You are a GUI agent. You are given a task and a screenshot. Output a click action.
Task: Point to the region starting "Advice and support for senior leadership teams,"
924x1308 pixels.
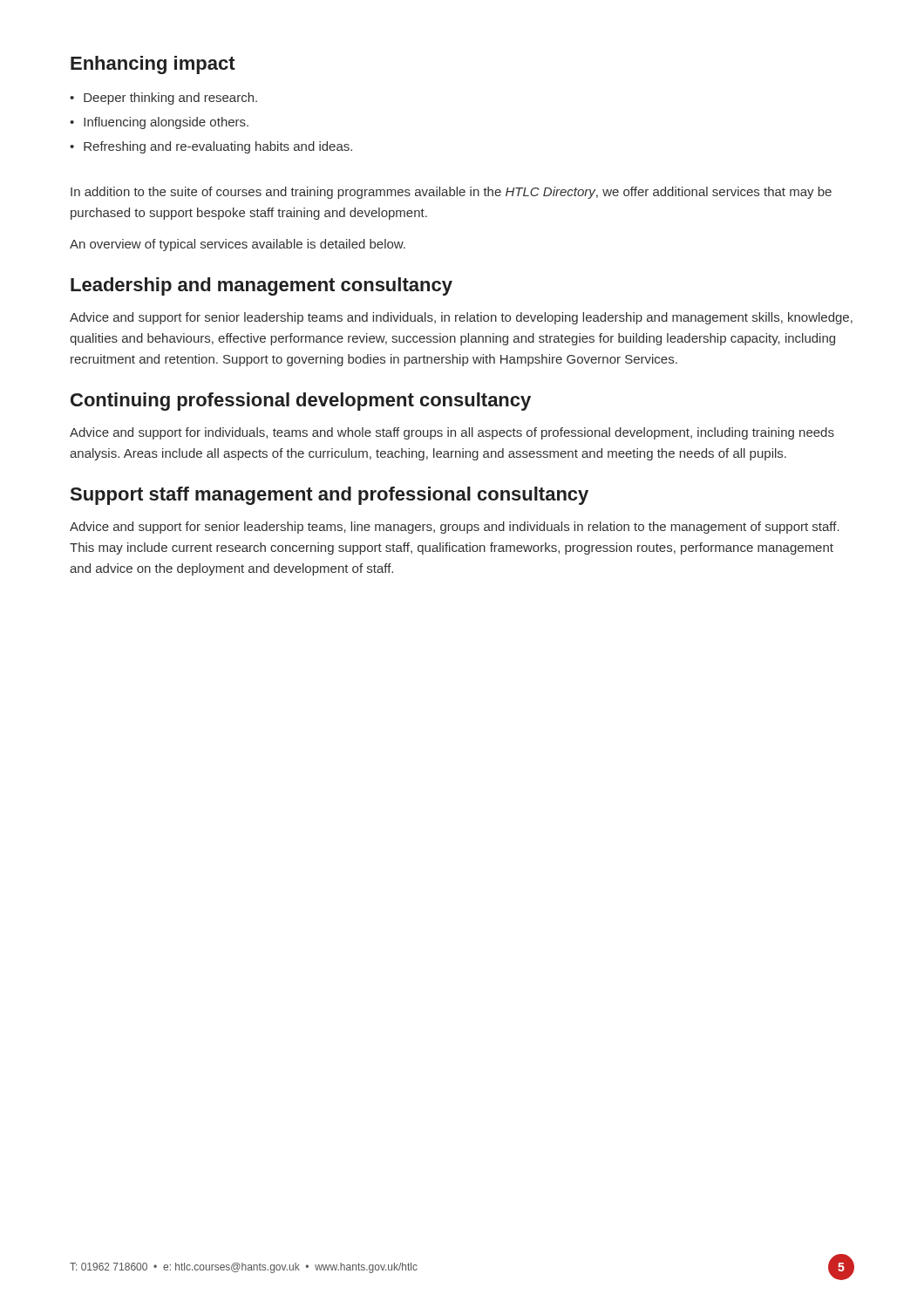455,547
